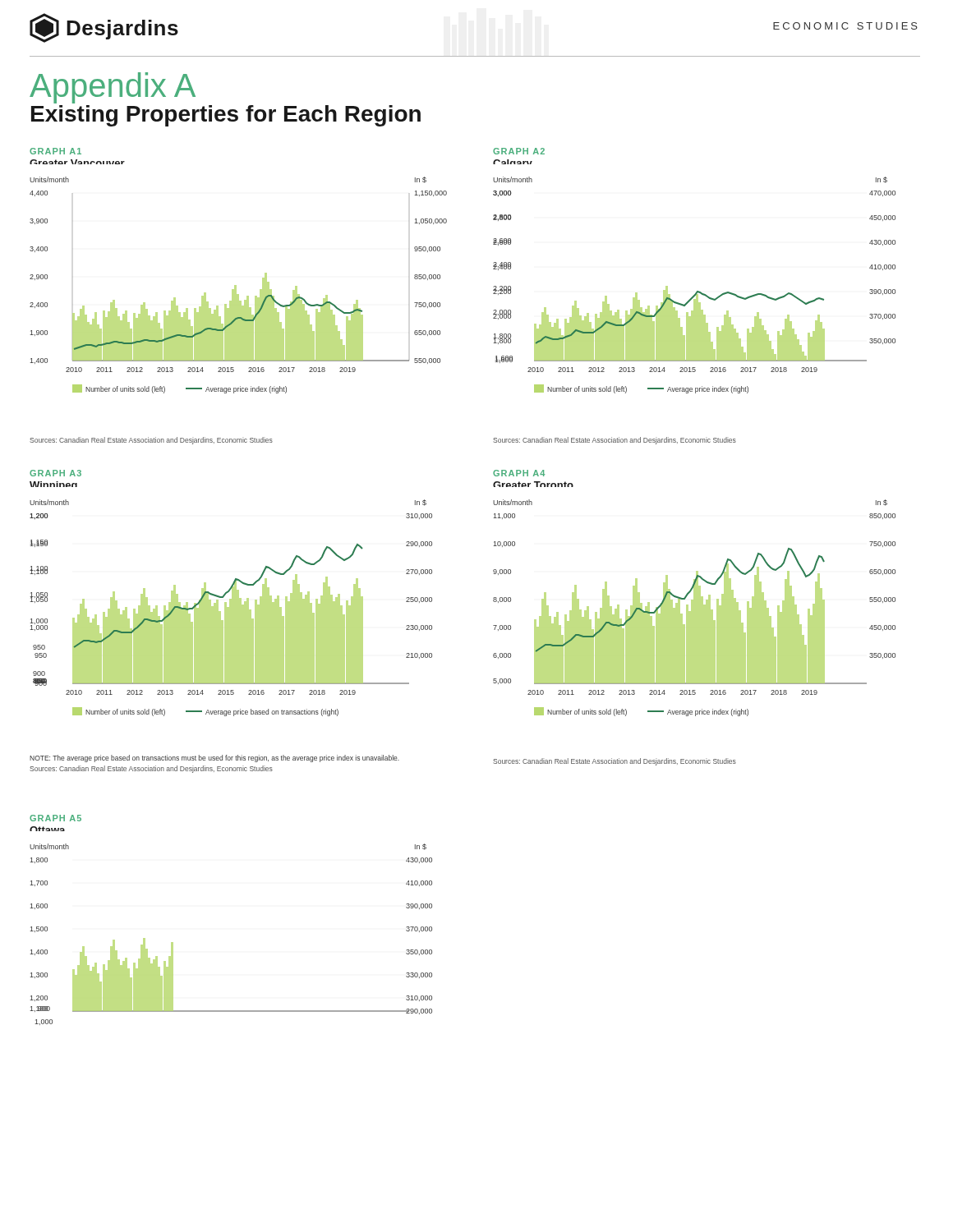The image size is (953, 1232).
Task: Find "Appendix A" on this page
Action: point(113,85)
